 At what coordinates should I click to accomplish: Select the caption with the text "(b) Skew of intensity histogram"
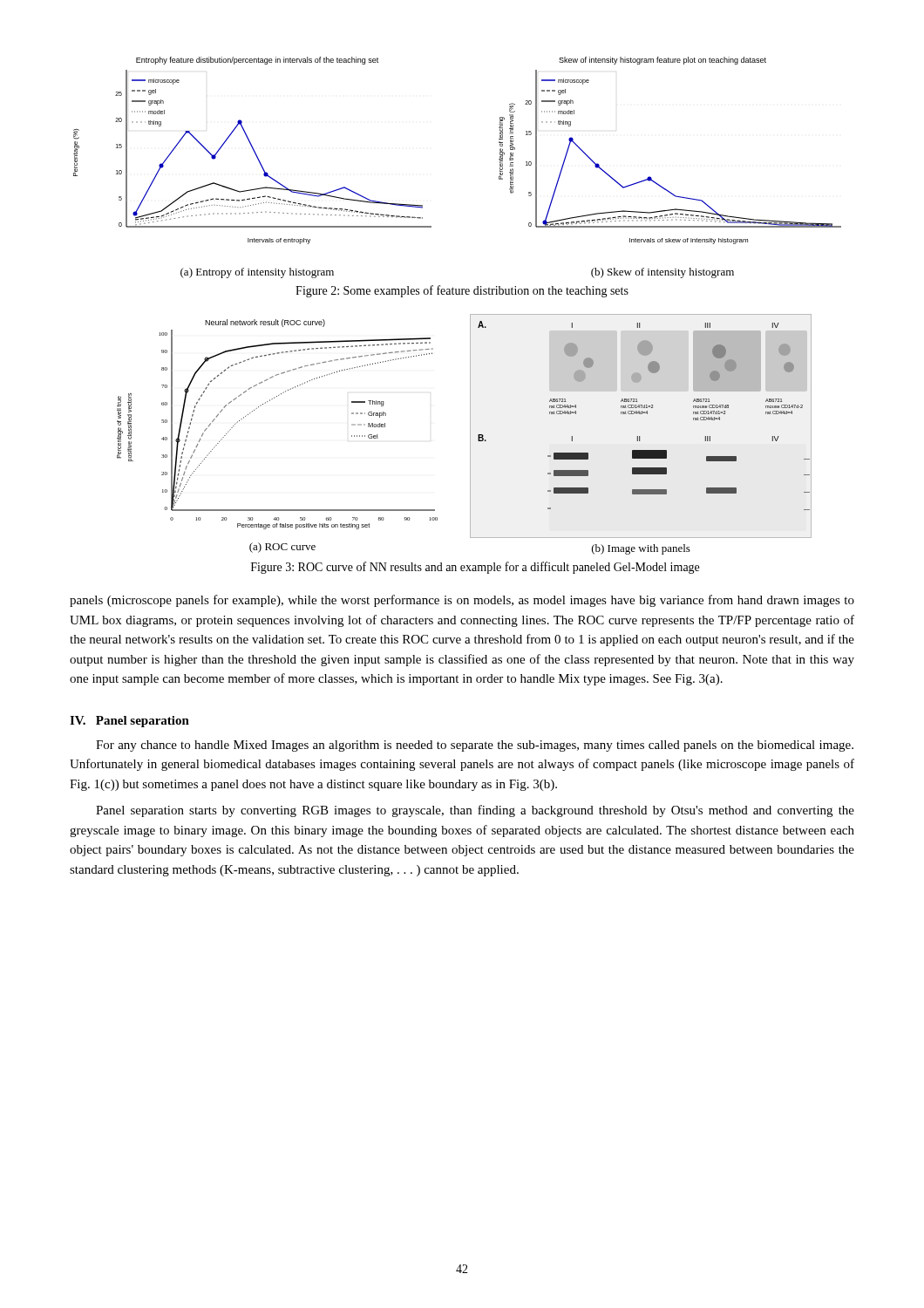tap(662, 272)
